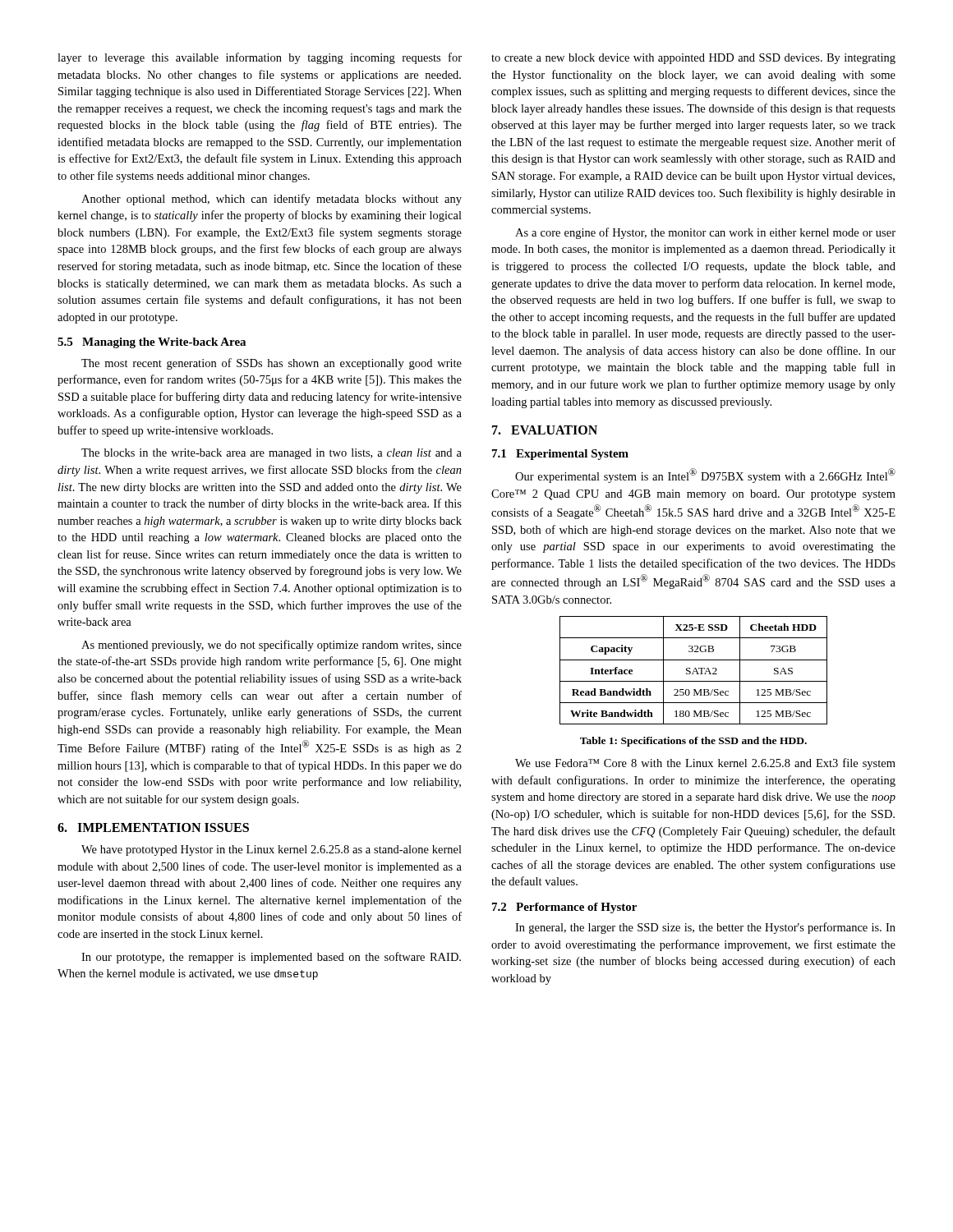The width and height of the screenshot is (953, 1232).
Task: Click on the text block containing "Another optional method,"
Action: pyautogui.click(x=260, y=258)
